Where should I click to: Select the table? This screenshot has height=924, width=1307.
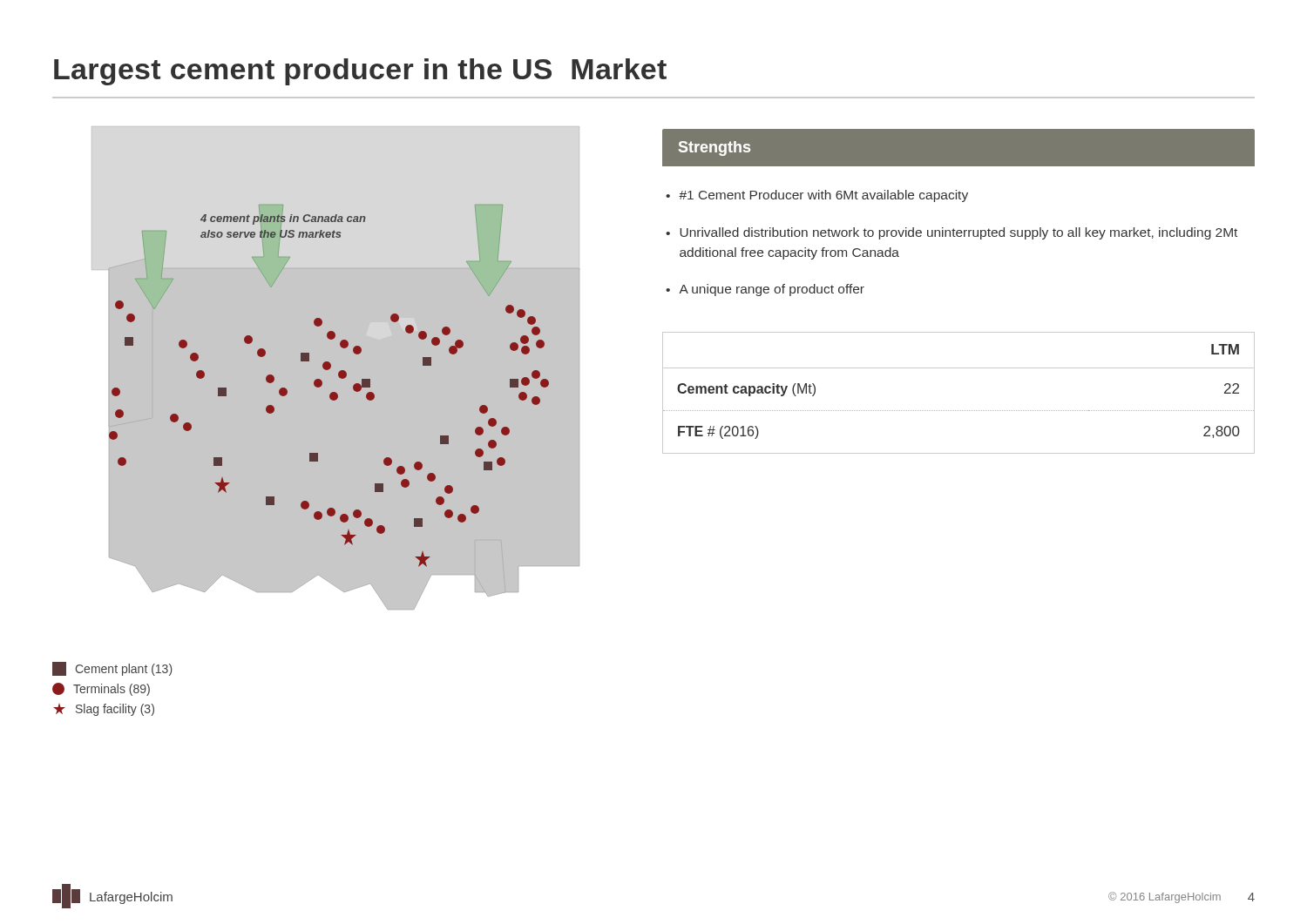[x=958, y=393]
